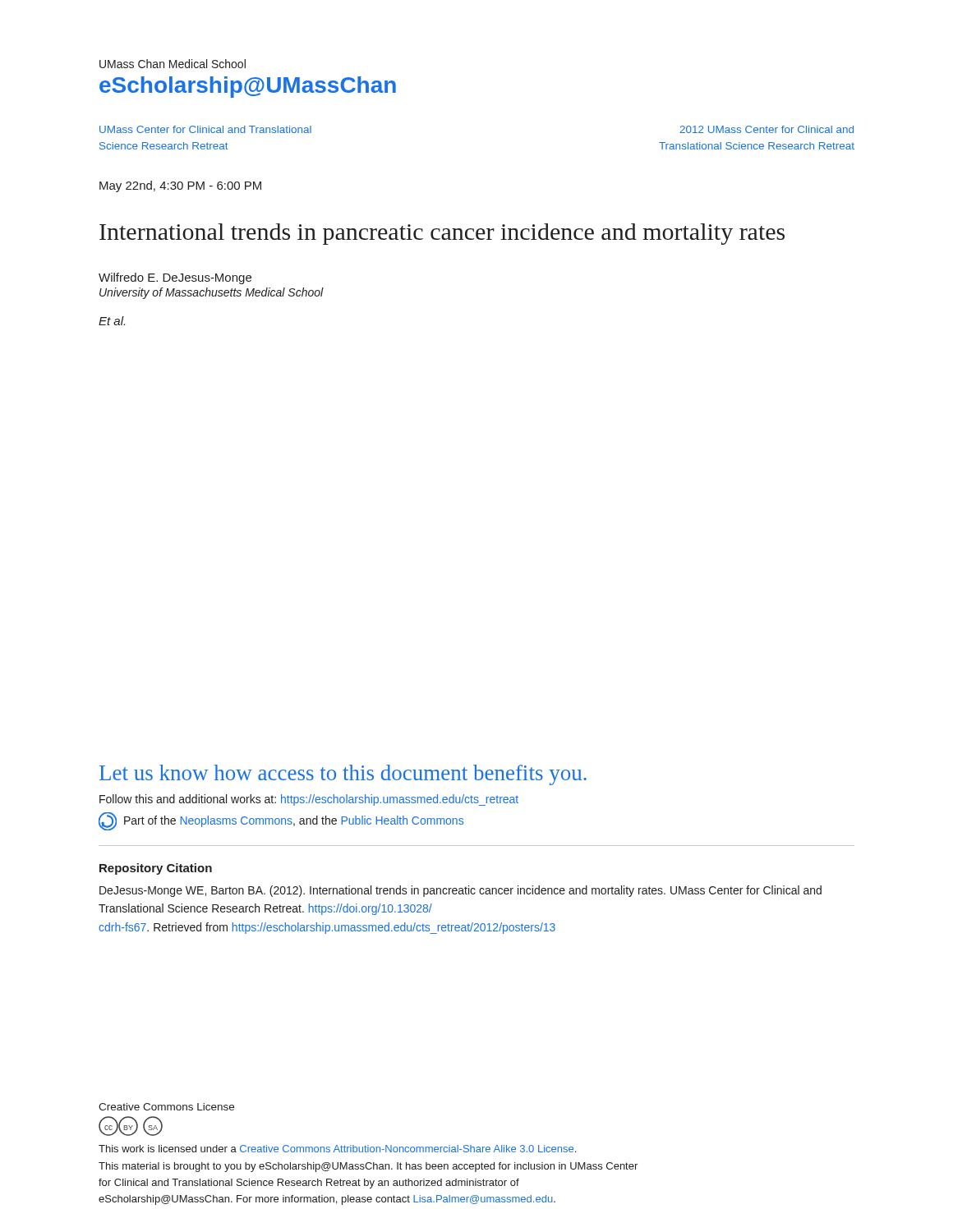Locate the text starting "2012 UMass Center for Clinical"

[x=757, y=138]
